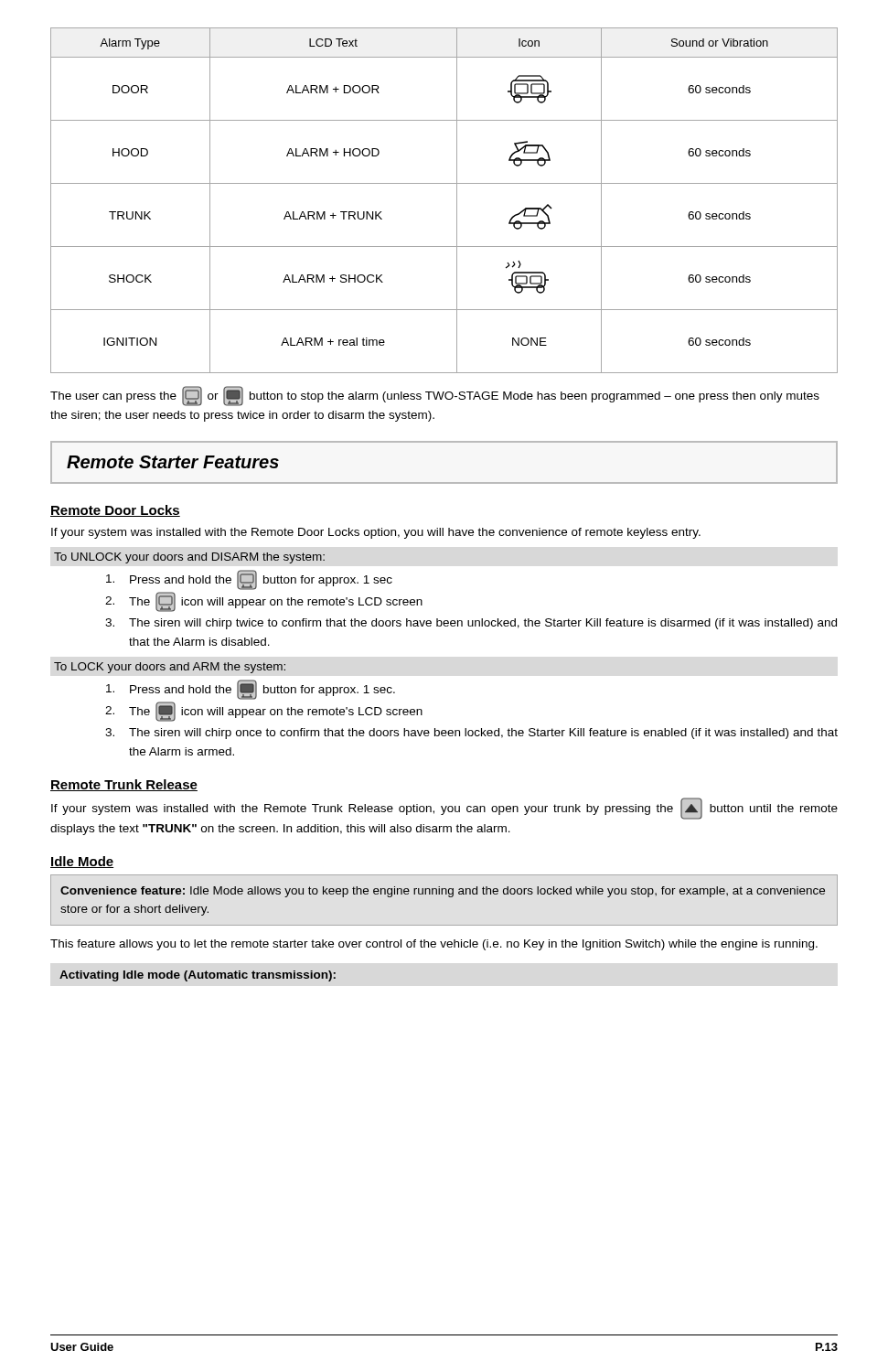Navigate to the passage starting "Convenience feature: Idle Mode allows you to"
Image resolution: width=888 pixels, height=1372 pixels.
(444, 900)
